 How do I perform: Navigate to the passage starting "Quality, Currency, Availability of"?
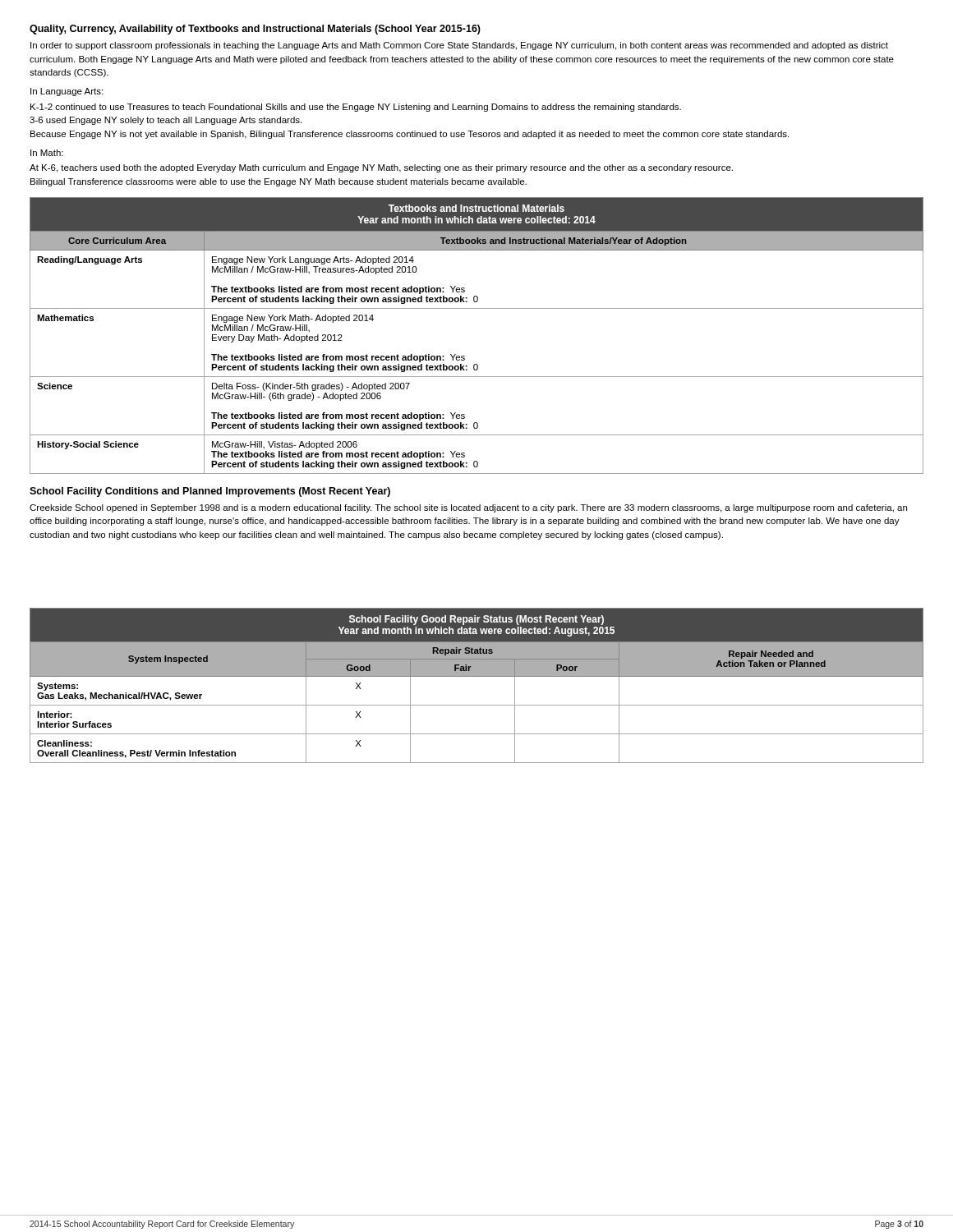[x=255, y=29]
